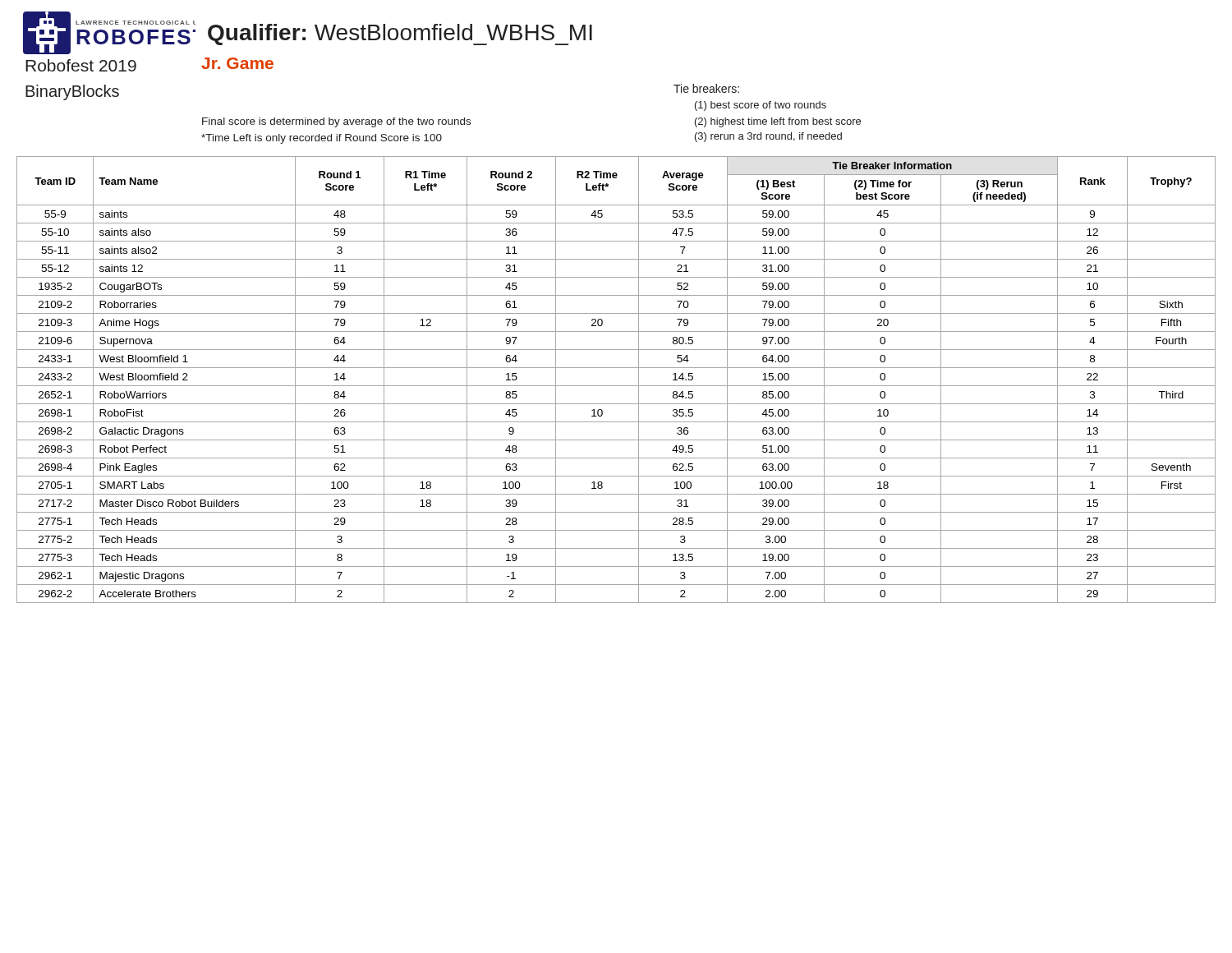Locate a logo
This screenshot has height=953, width=1232.
(308, 33)
